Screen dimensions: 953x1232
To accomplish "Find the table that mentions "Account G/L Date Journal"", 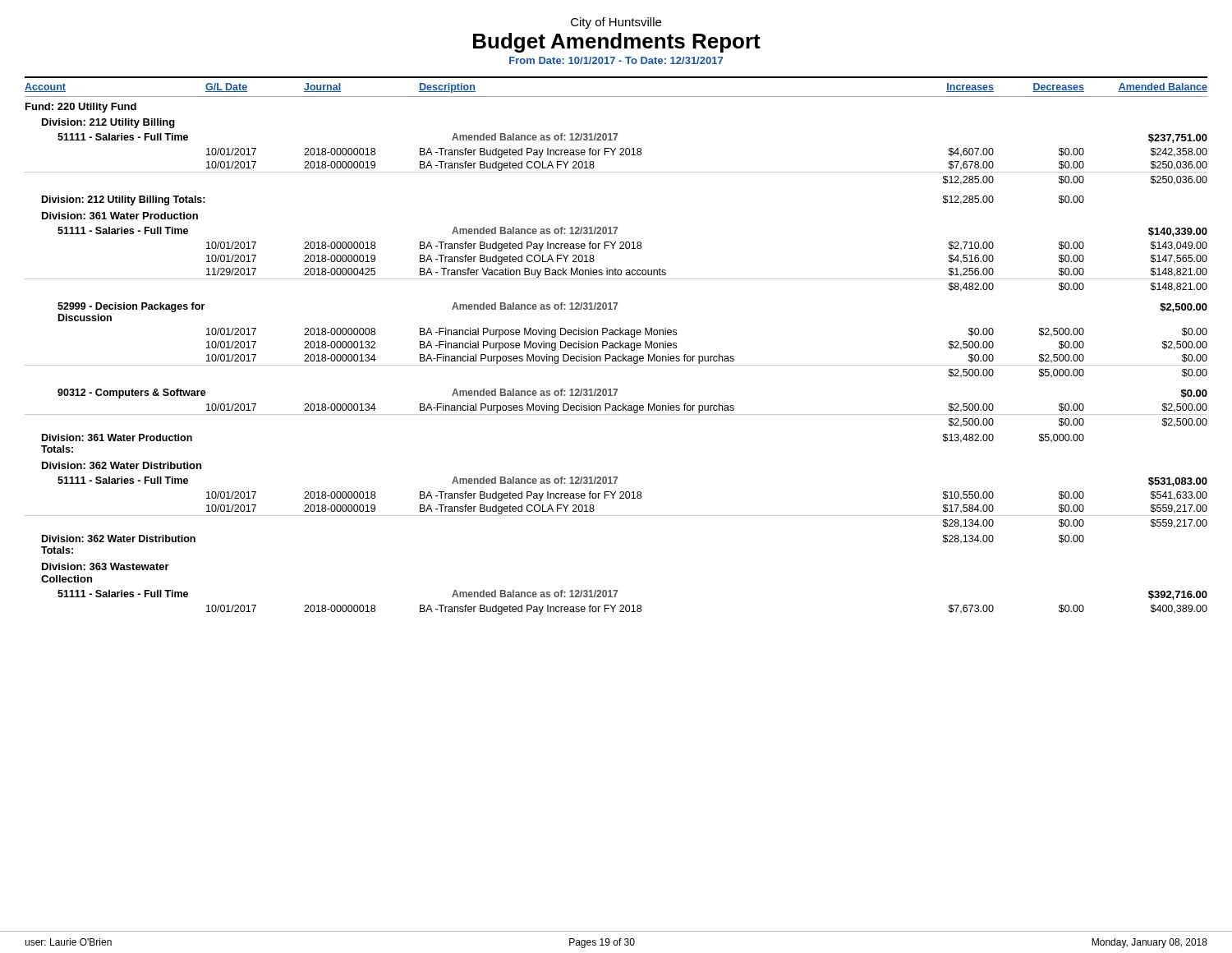I will click(616, 346).
